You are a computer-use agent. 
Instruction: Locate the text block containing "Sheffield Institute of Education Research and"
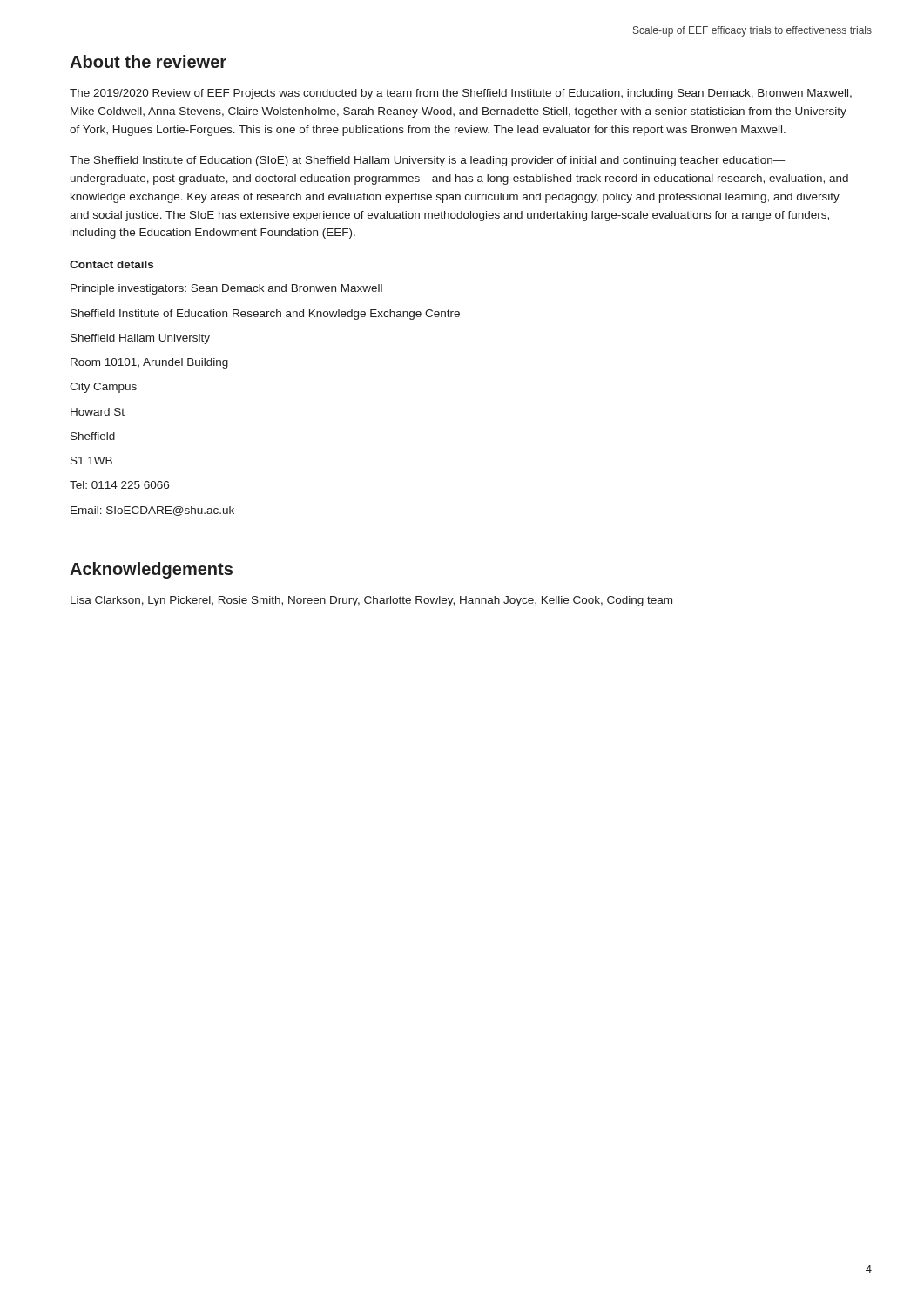tap(265, 313)
